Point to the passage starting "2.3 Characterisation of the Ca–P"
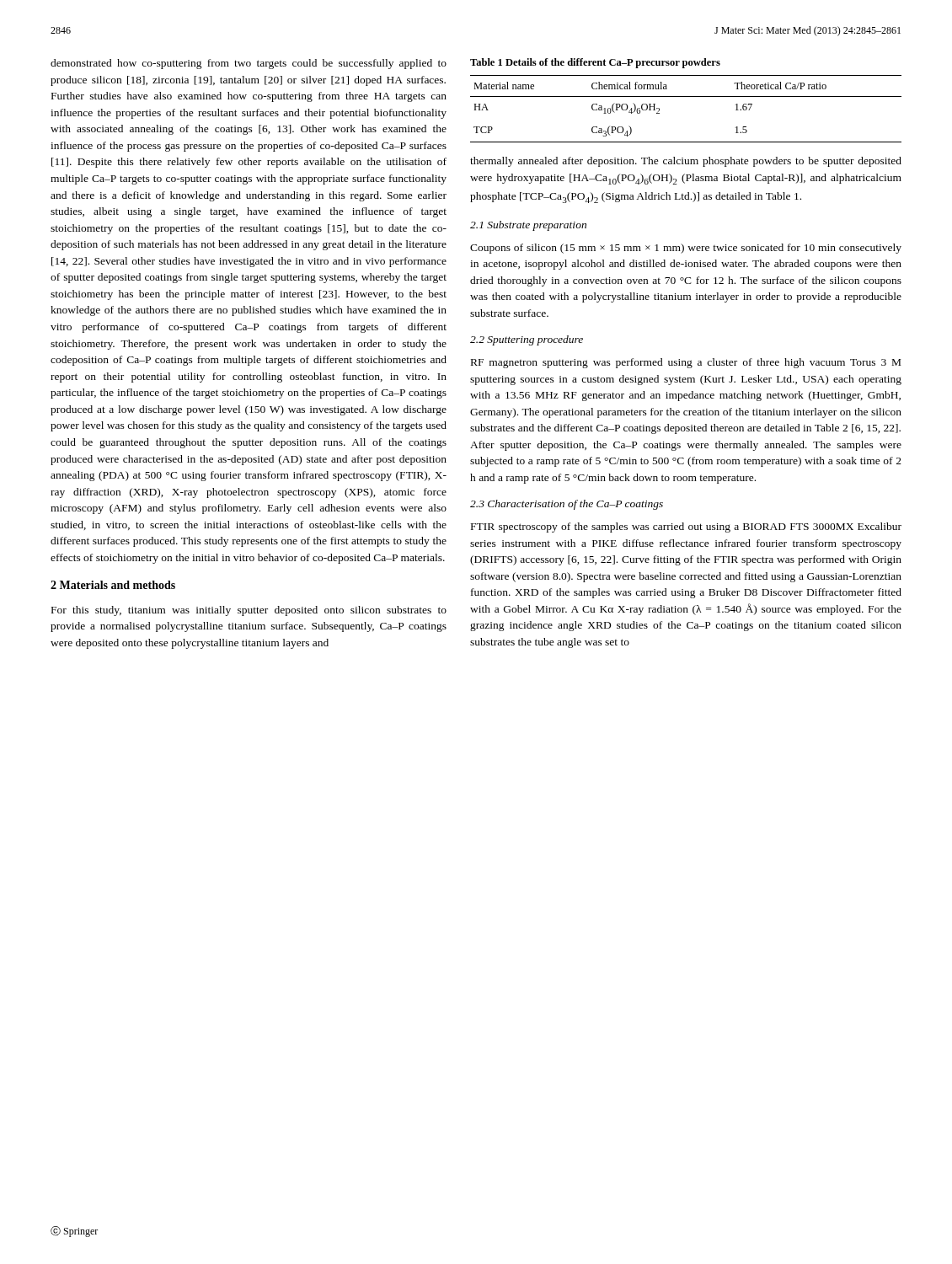Image resolution: width=952 pixels, height=1264 pixels. pyautogui.click(x=567, y=504)
